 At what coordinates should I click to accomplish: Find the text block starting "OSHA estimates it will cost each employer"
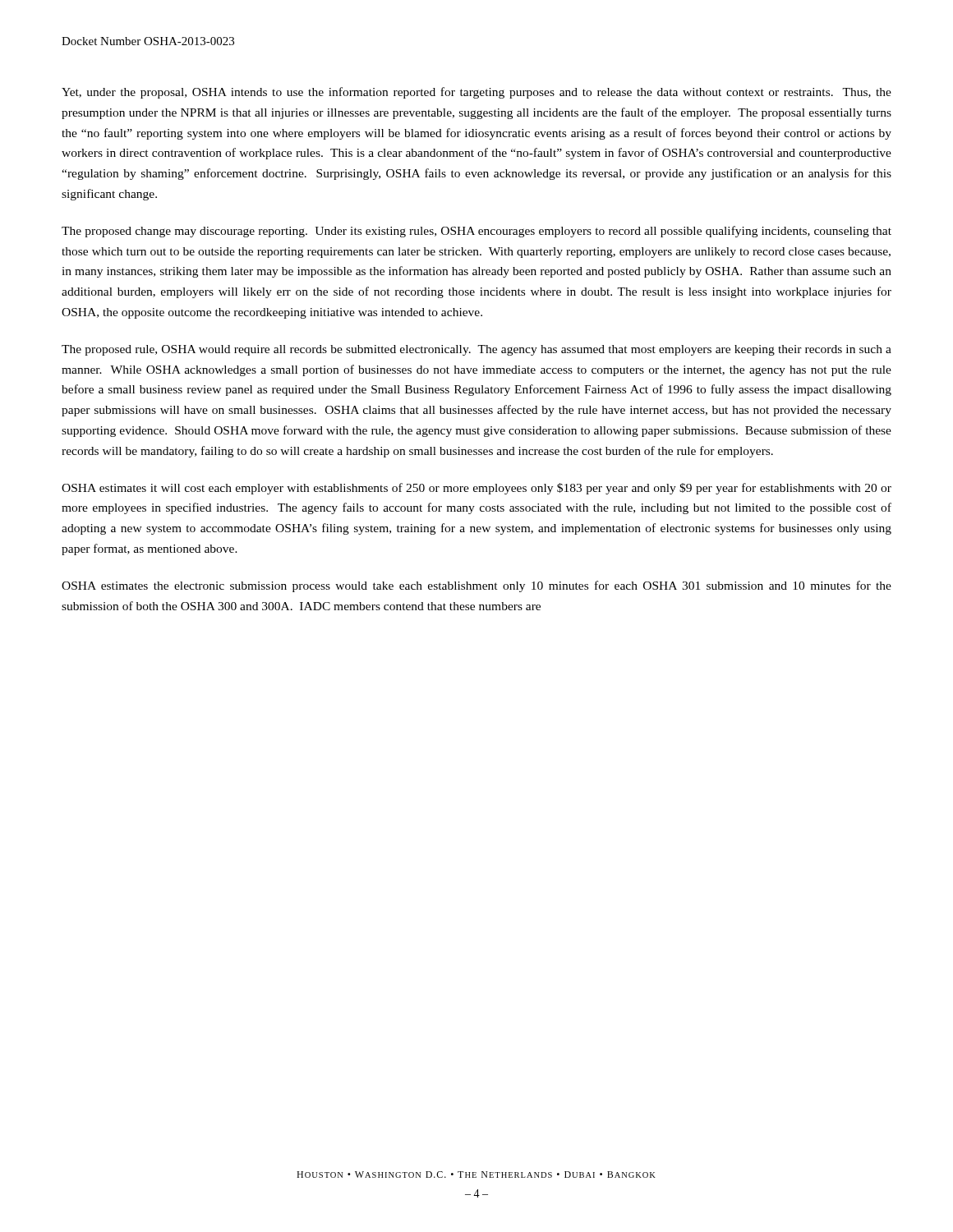point(476,518)
